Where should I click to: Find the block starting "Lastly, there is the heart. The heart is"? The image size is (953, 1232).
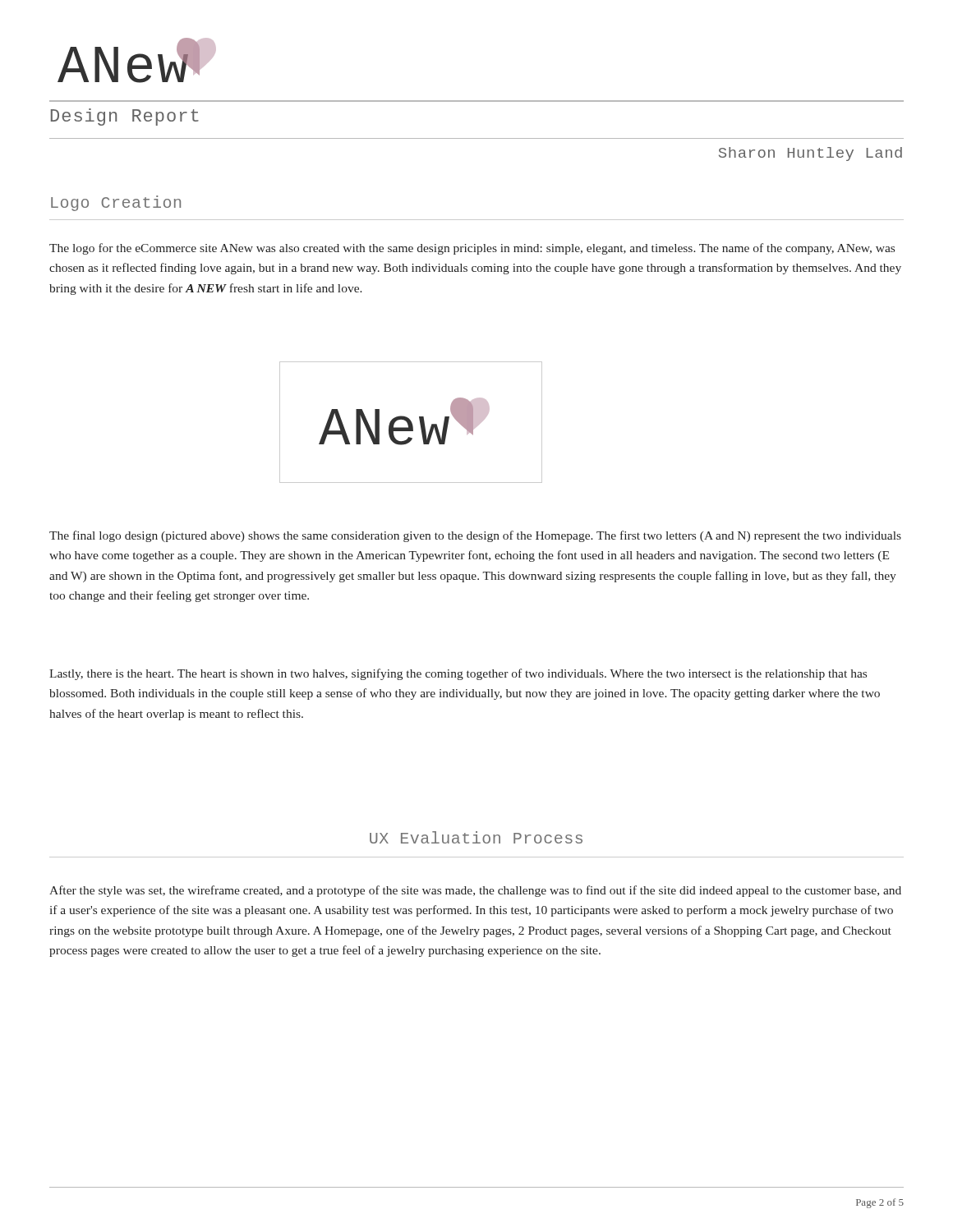[465, 693]
